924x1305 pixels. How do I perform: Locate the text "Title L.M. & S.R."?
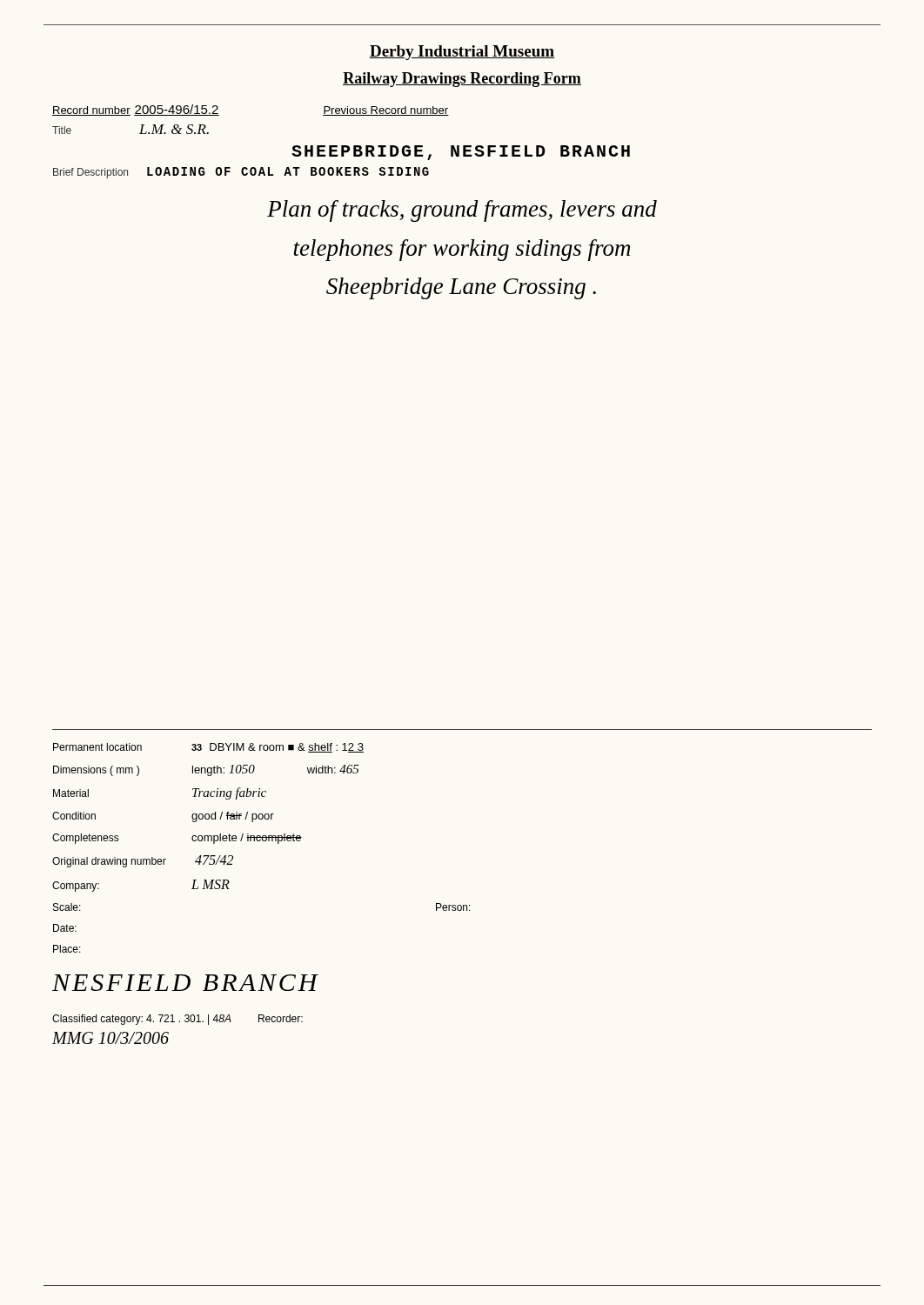click(x=131, y=130)
